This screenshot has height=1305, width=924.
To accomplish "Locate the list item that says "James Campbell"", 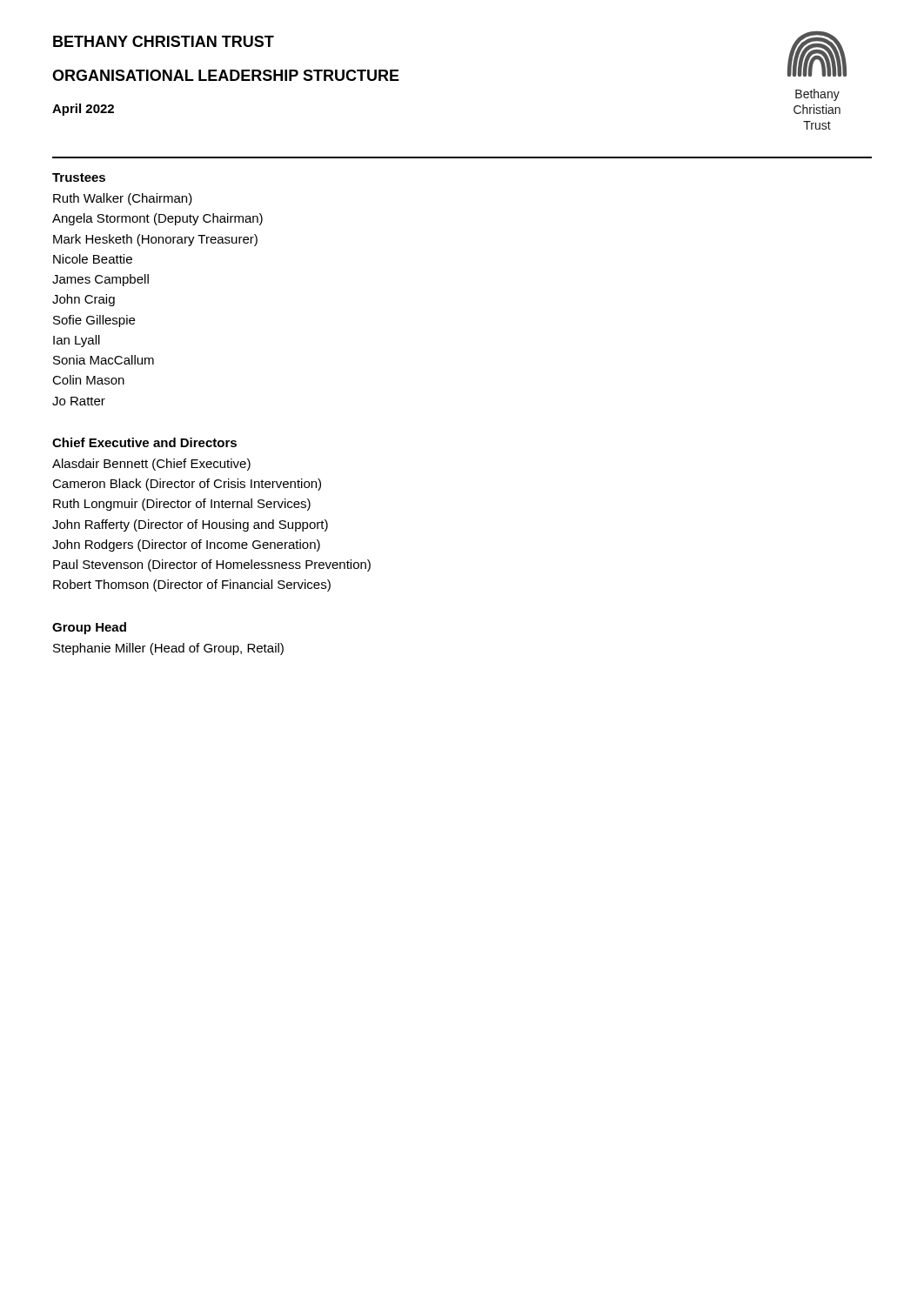I will [x=101, y=279].
